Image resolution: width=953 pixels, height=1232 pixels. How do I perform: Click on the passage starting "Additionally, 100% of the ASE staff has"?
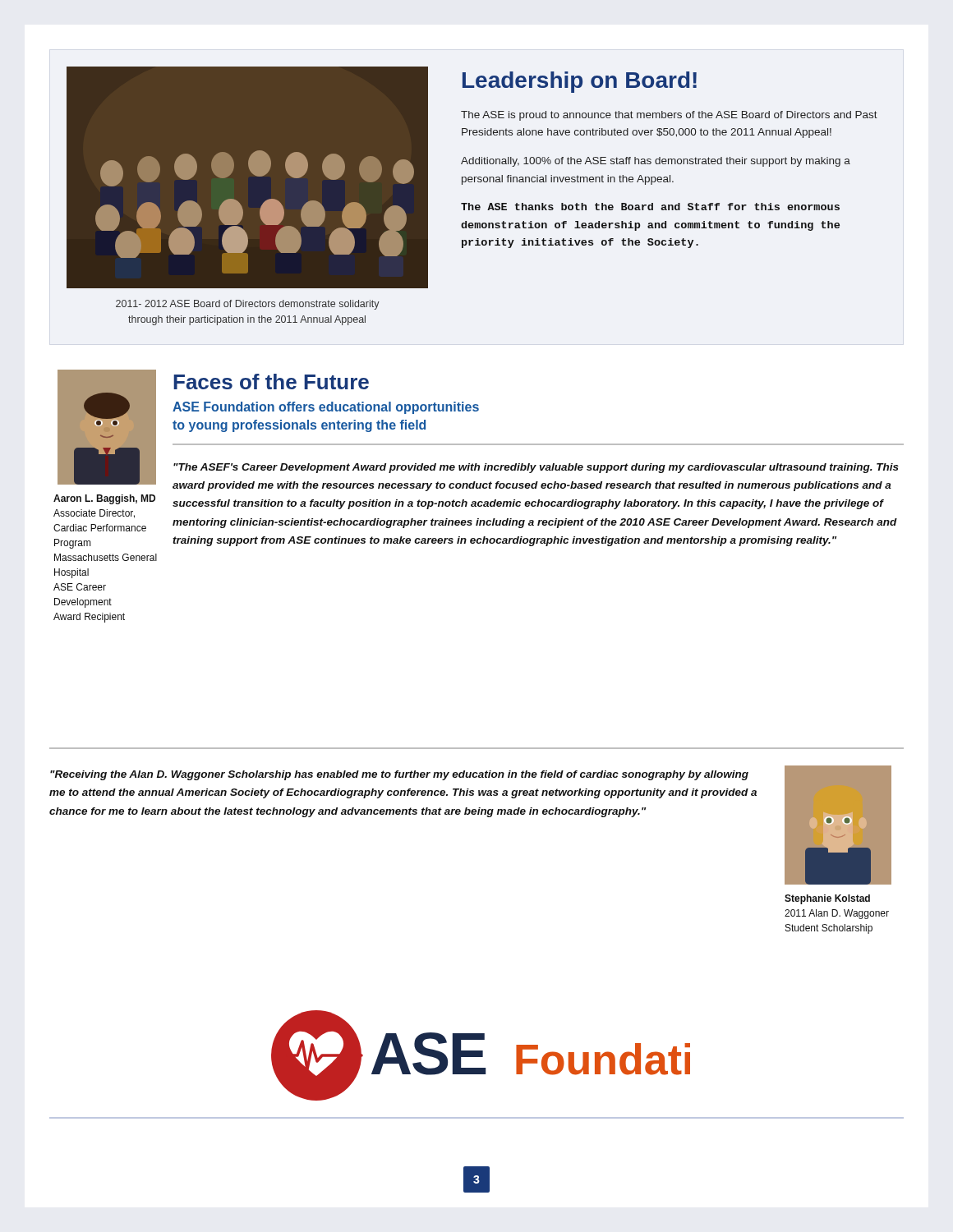(656, 170)
